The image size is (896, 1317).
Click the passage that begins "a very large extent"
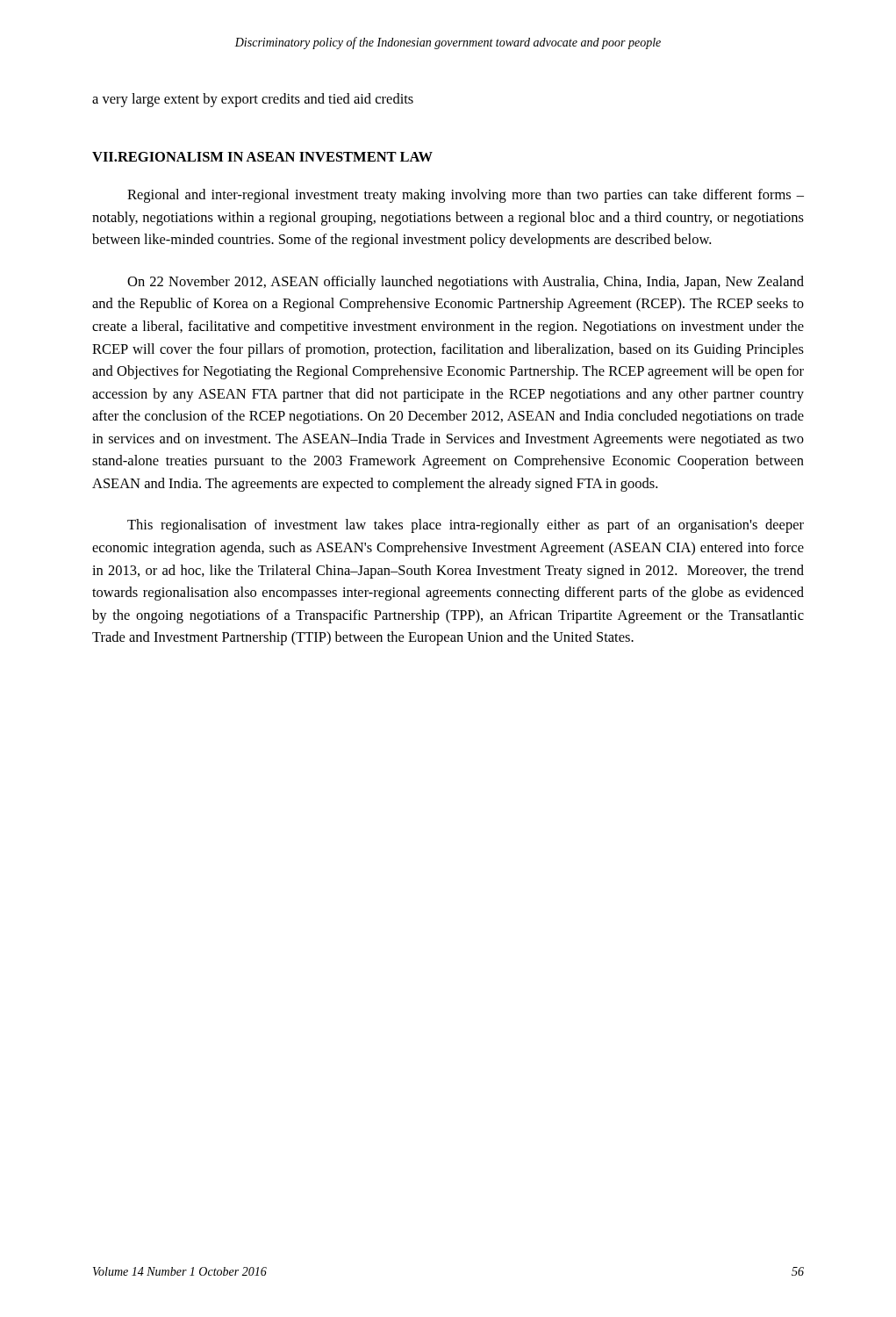(x=253, y=99)
